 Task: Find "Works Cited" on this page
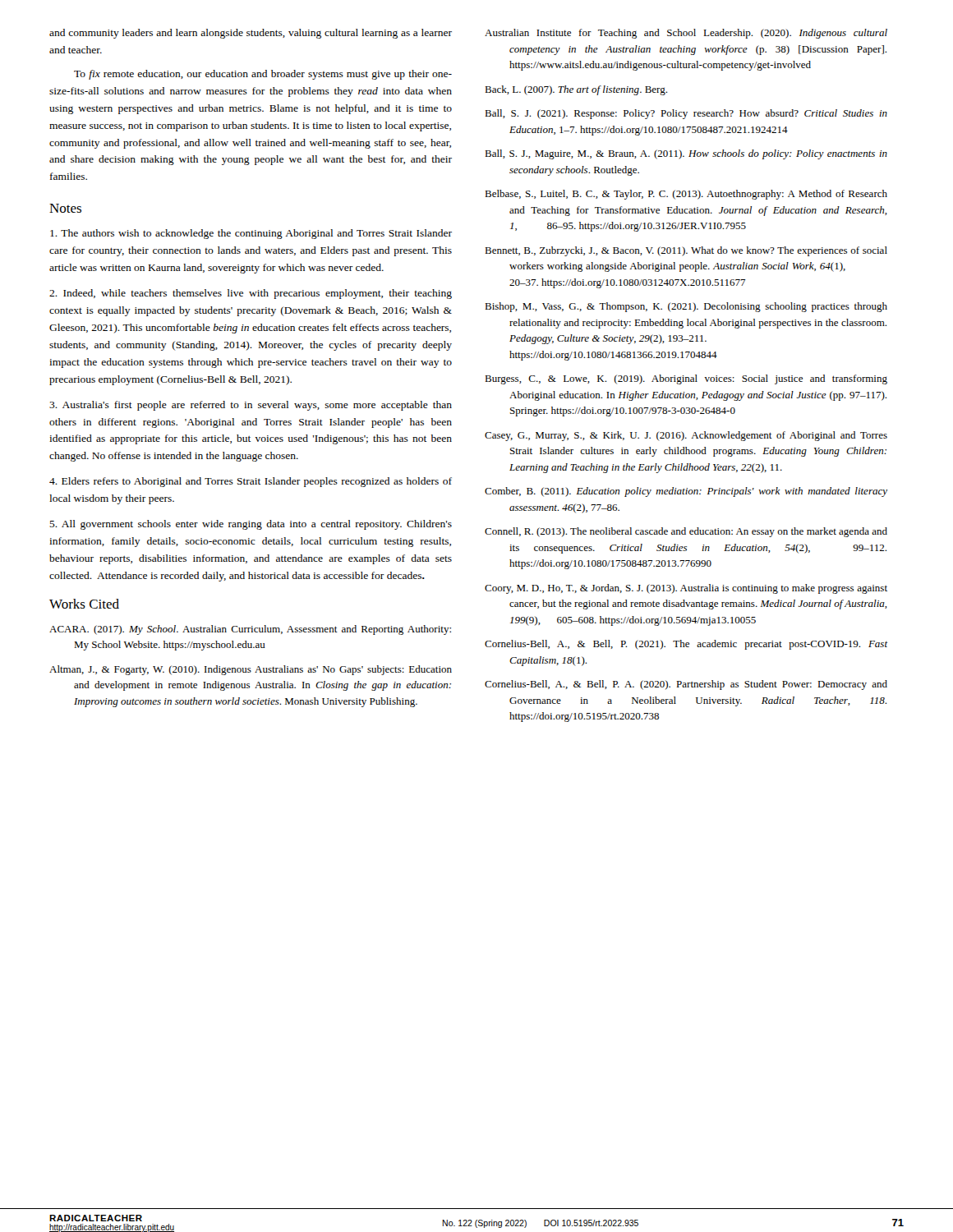tap(84, 604)
